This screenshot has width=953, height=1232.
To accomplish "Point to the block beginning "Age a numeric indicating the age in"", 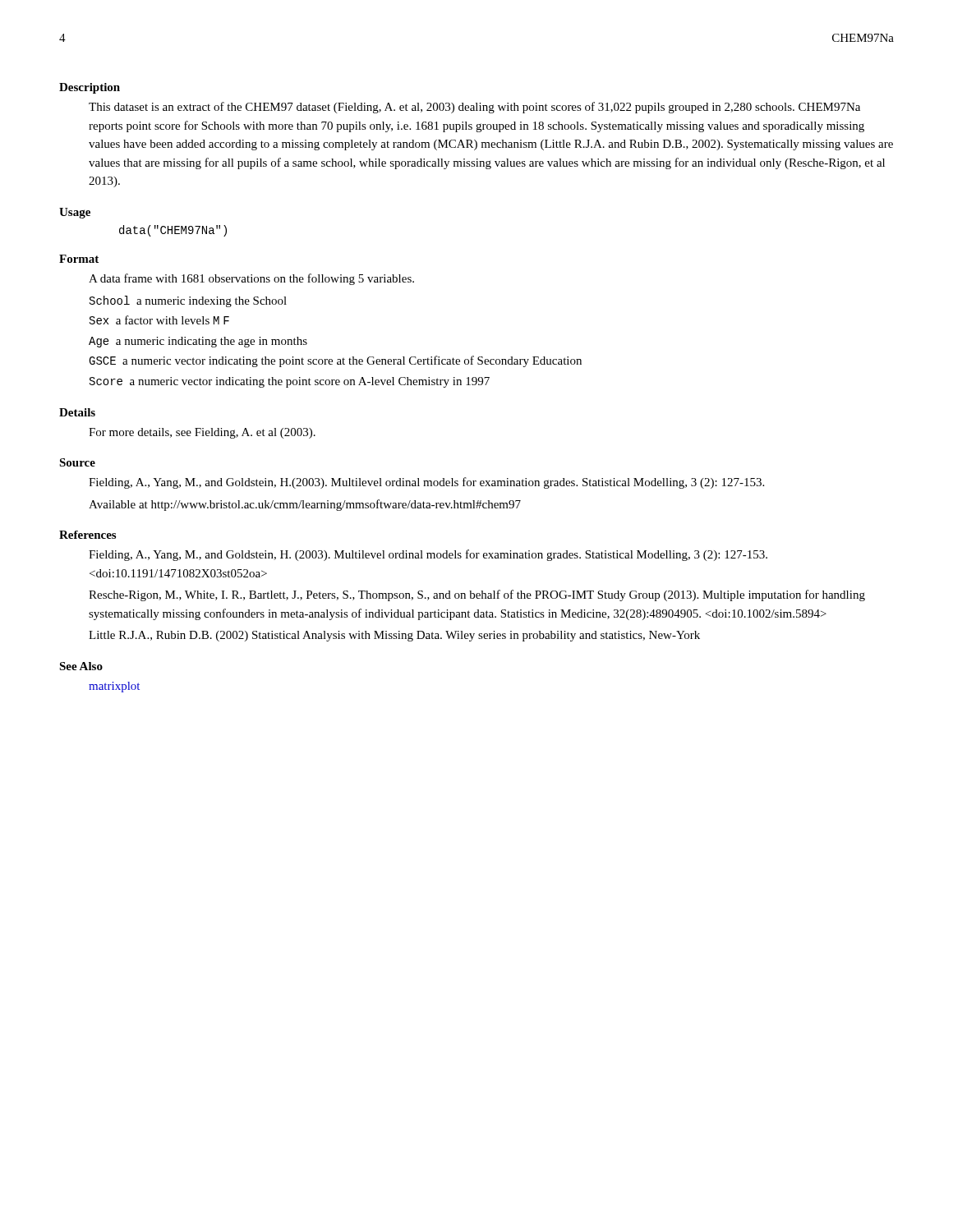I will [198, 341].
